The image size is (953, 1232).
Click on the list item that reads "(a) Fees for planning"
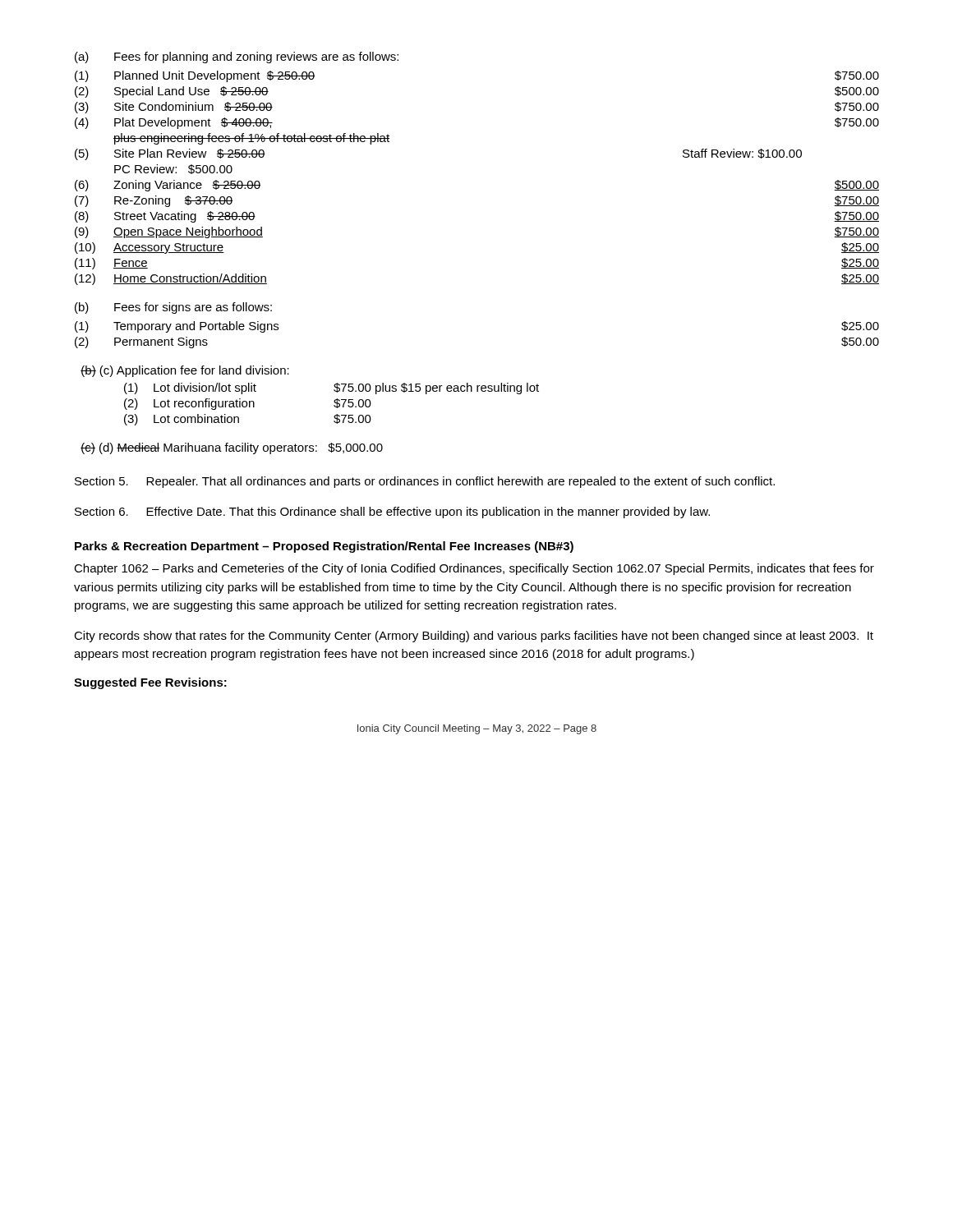click(237, 56)
